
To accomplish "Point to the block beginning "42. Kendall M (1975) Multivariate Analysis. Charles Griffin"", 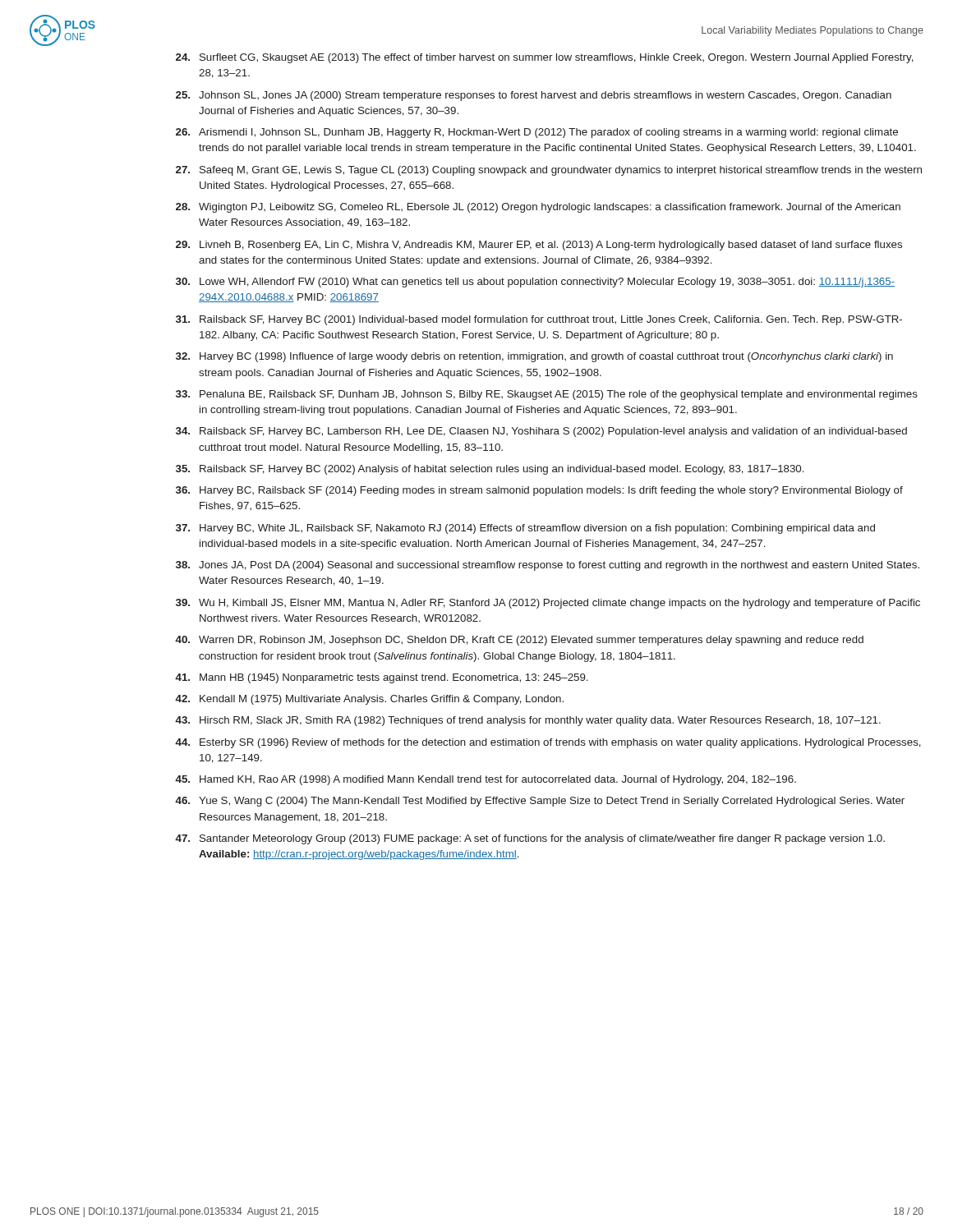I will pos(544,699).
